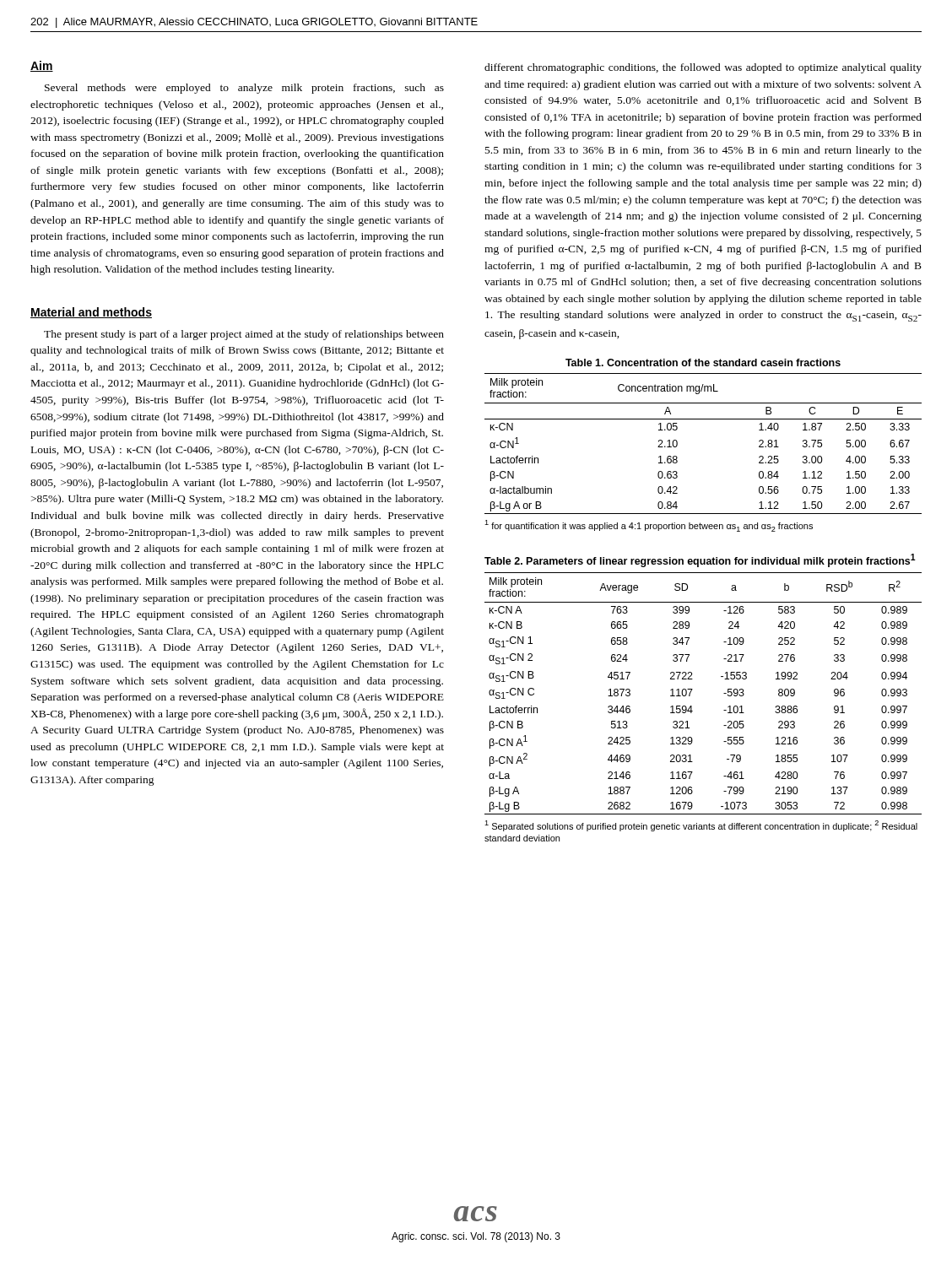Click on the caption with the text "Table 2. Parameters of linear regression equation"

(700, 560)
